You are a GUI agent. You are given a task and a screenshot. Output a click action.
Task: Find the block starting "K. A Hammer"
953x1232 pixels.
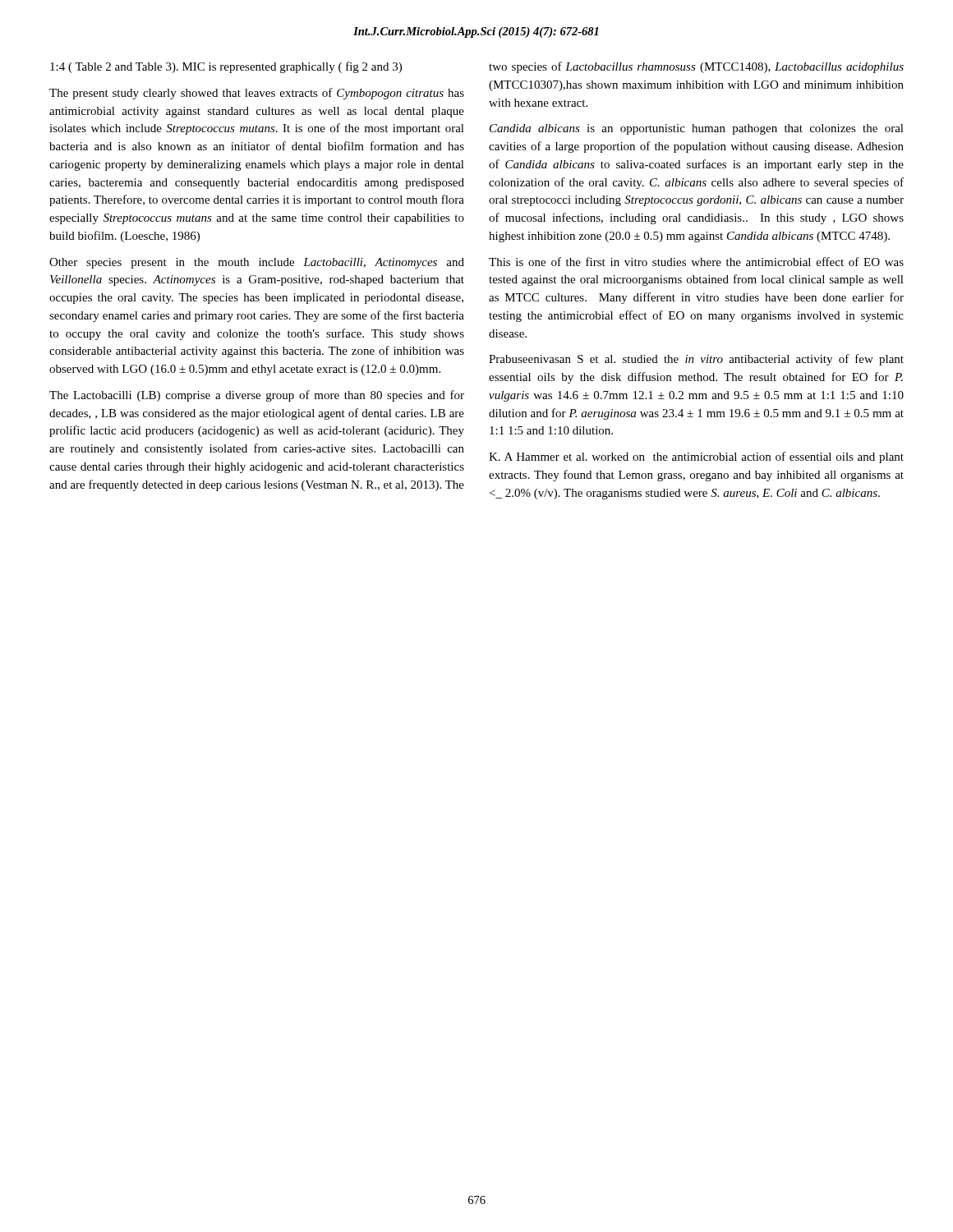click(696, 475)
